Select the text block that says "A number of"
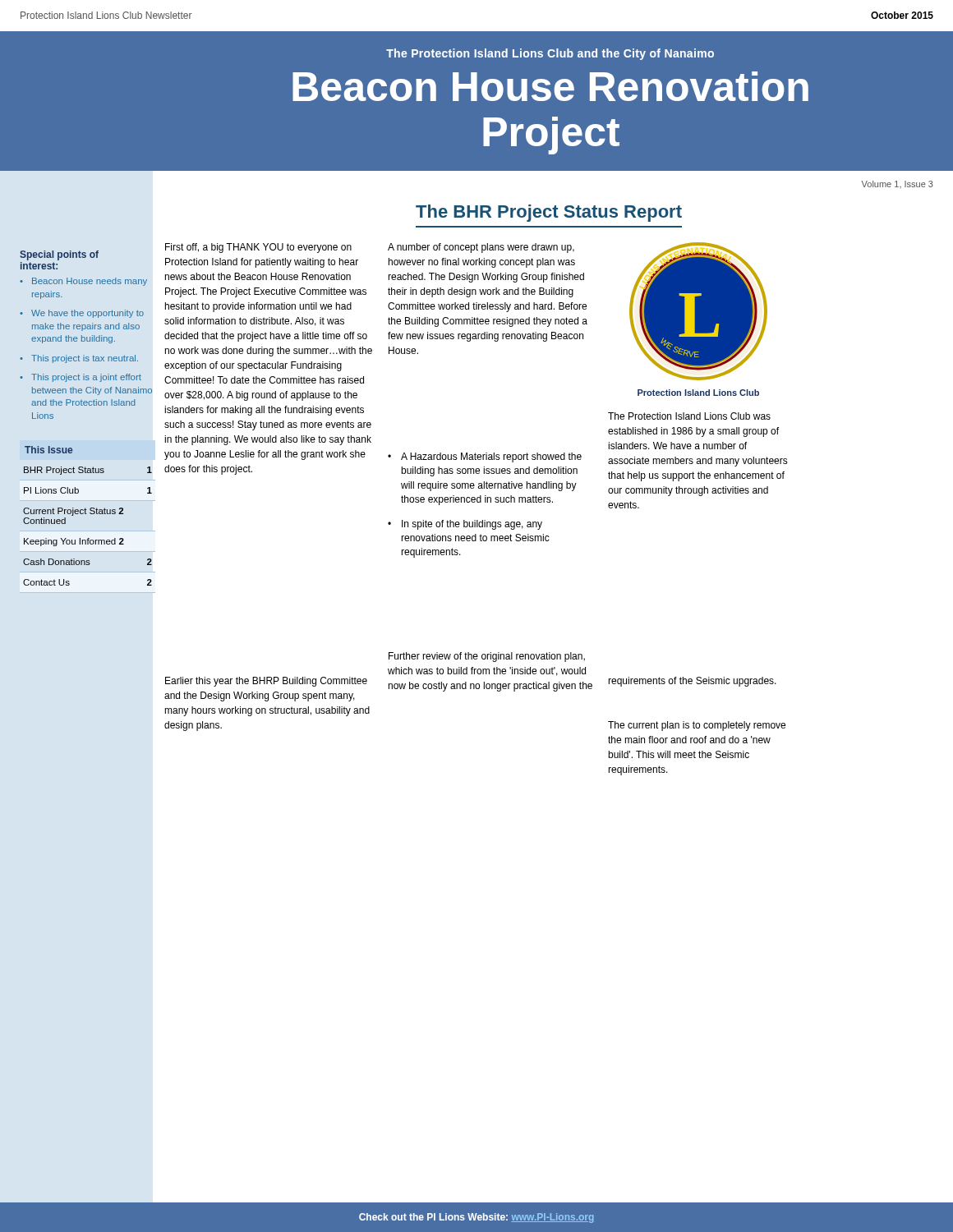 [x=488, y=299]
